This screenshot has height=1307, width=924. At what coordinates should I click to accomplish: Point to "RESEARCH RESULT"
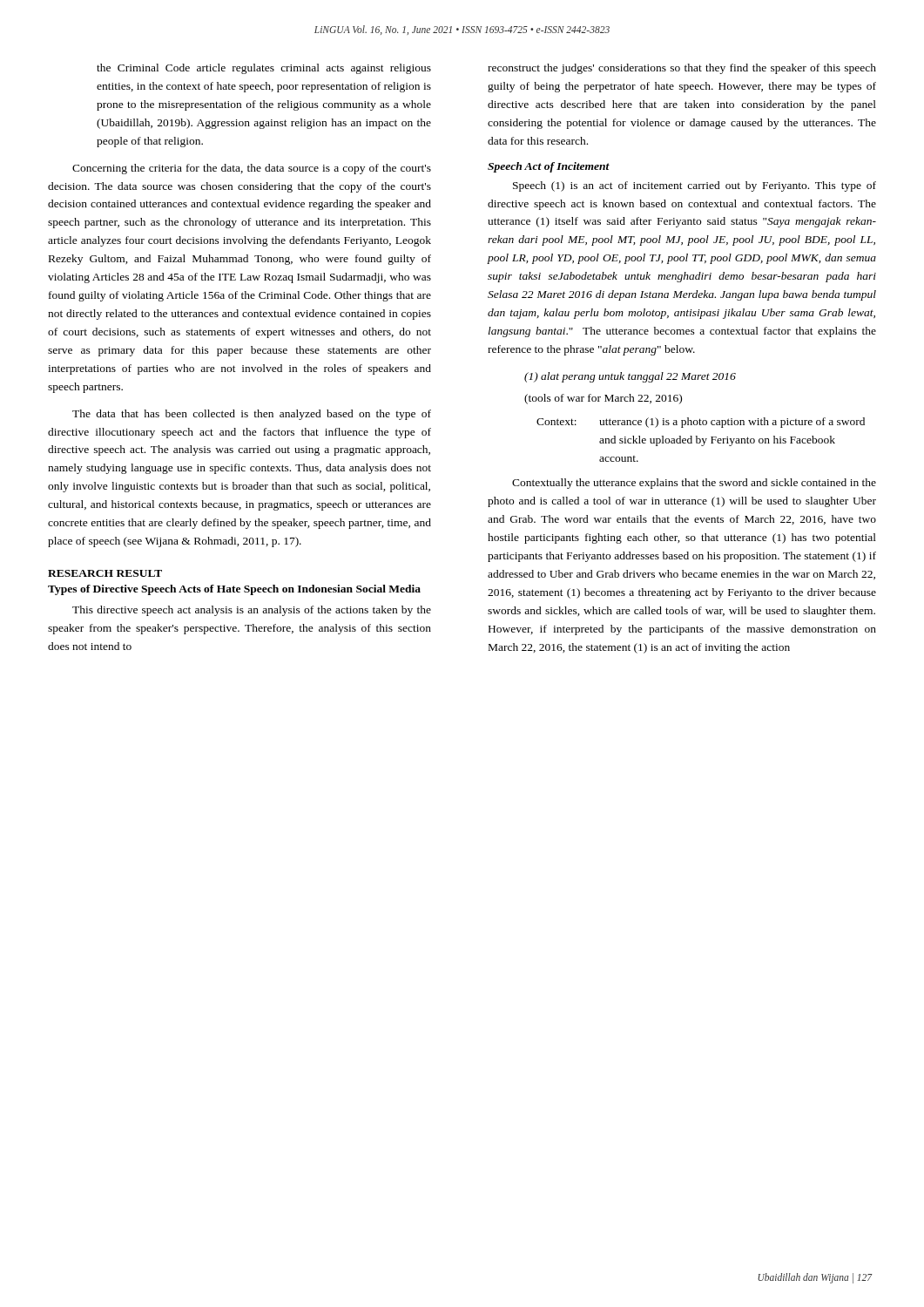pos(105,573)
